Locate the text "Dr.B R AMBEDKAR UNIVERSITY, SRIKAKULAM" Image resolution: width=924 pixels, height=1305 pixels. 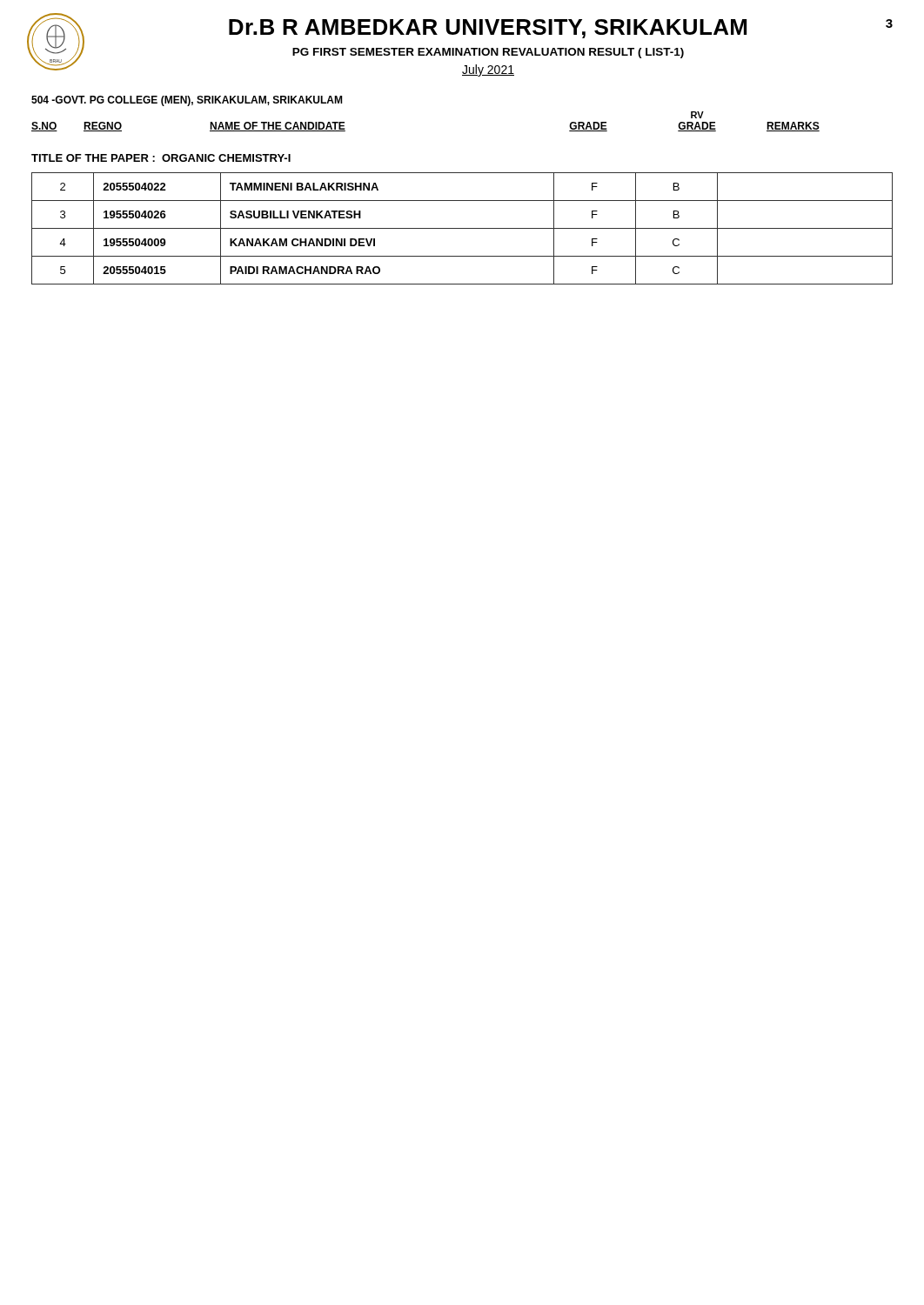(x=488, y=27)
